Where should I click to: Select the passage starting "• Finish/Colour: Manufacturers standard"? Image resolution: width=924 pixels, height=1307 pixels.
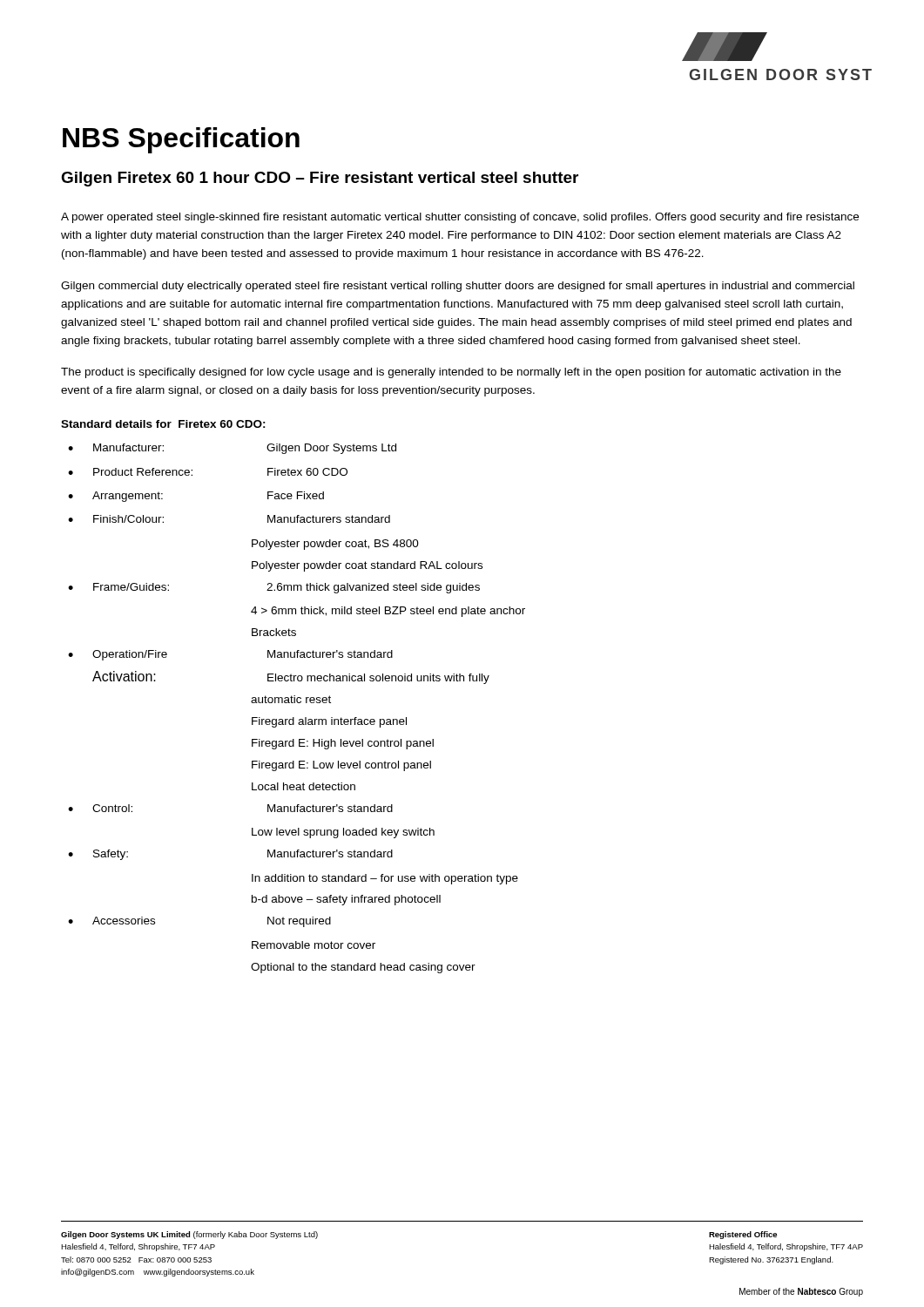click(x=128, y=519)
